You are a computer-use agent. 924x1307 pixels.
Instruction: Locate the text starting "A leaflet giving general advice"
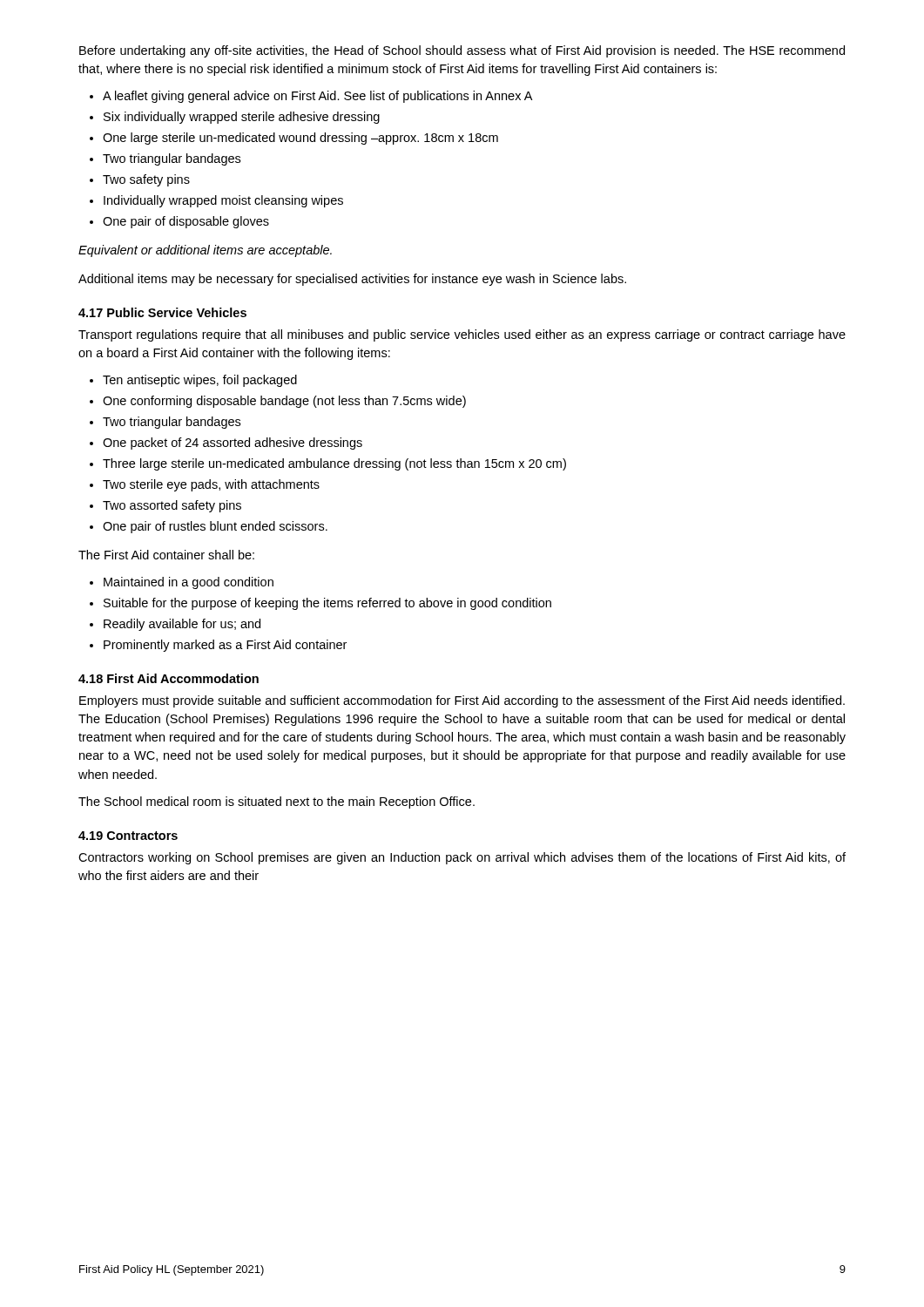point(474,96)
